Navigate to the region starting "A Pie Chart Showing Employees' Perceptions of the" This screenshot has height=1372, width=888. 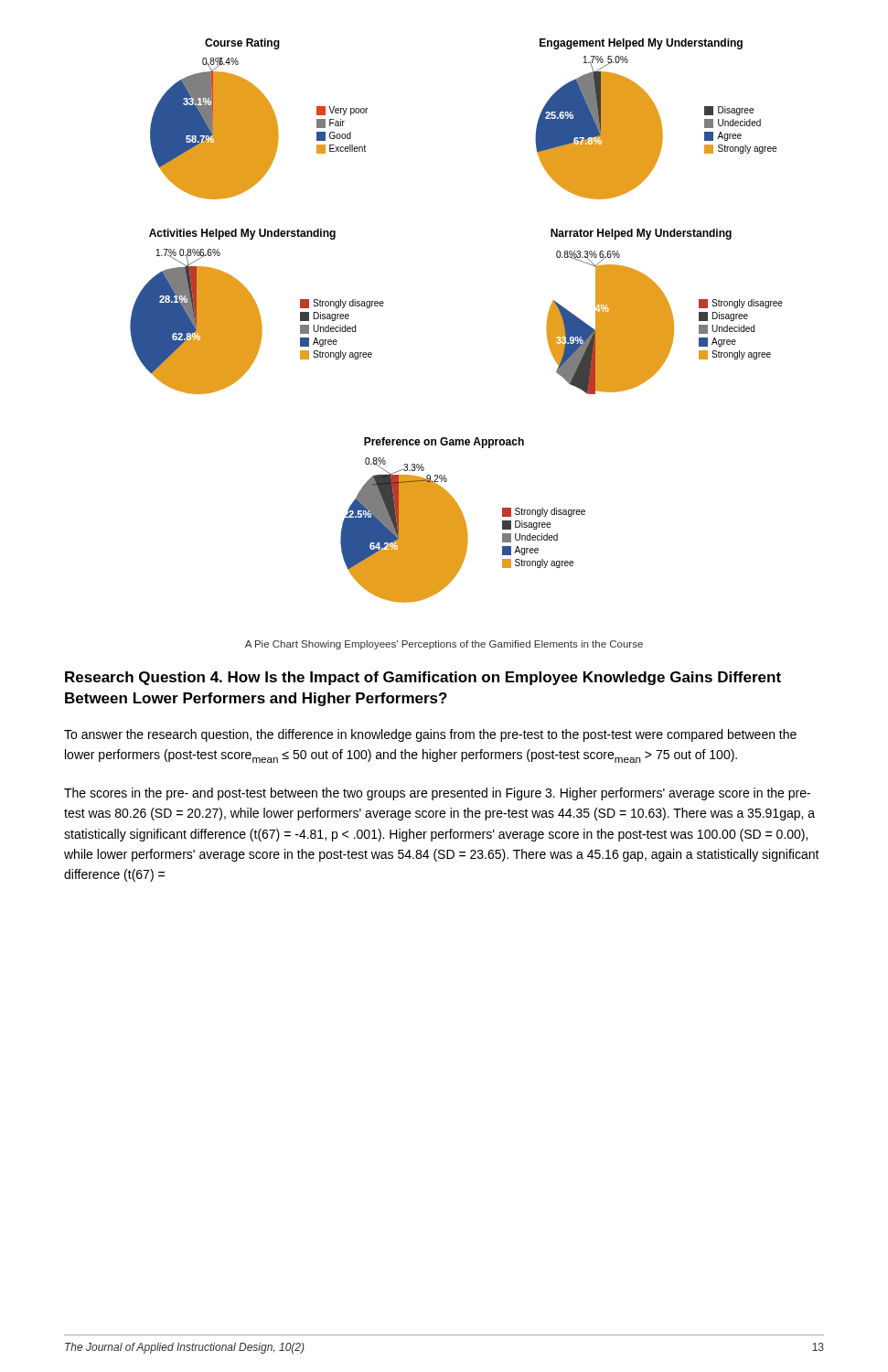[444, 644]
